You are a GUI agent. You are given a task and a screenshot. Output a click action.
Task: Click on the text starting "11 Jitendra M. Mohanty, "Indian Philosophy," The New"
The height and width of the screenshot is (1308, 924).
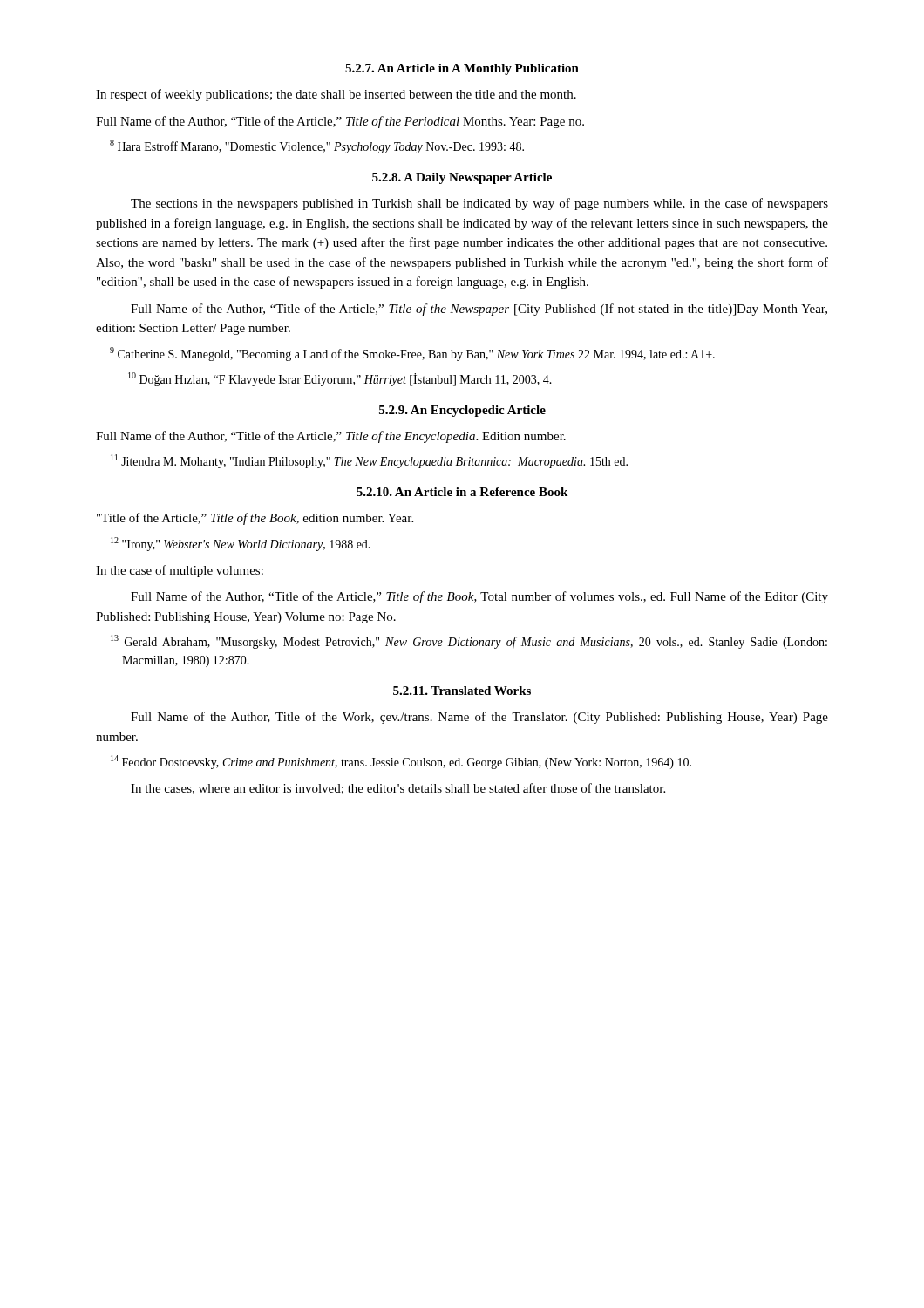pyautogui.click(x=369, y=461)
